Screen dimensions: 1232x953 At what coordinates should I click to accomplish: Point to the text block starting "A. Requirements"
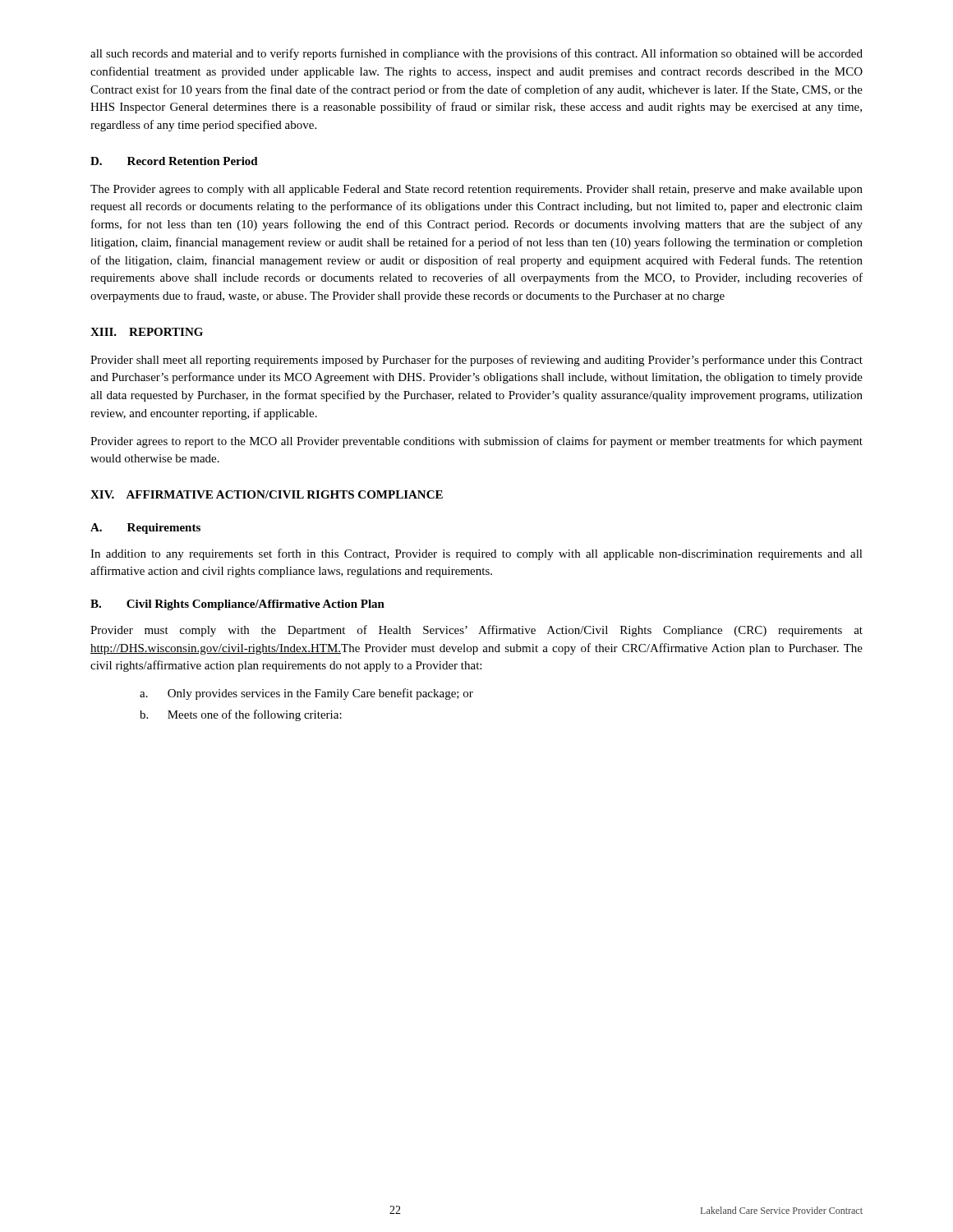coord(145,529)
